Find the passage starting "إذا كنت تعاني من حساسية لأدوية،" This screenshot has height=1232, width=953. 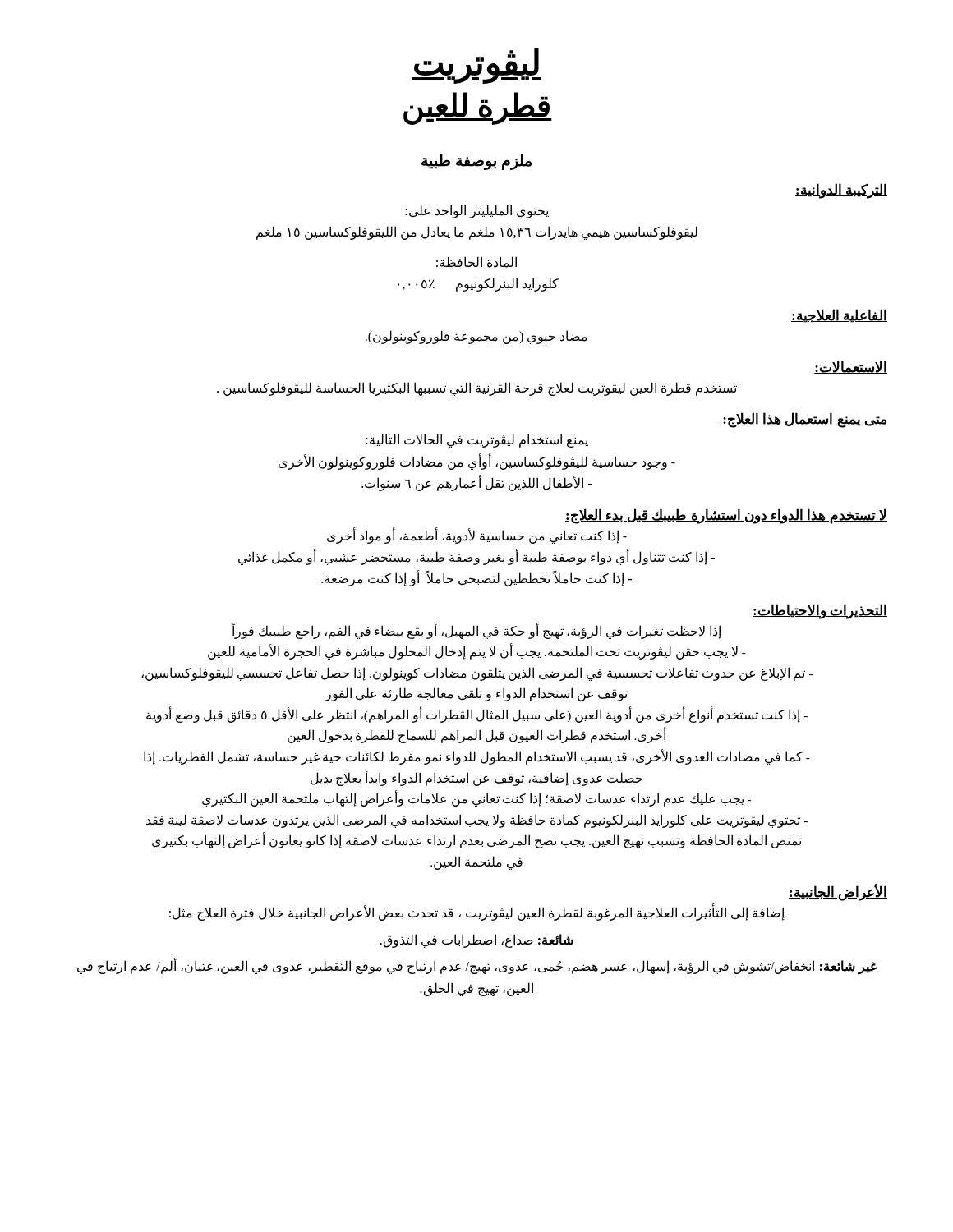coord(476,557)
